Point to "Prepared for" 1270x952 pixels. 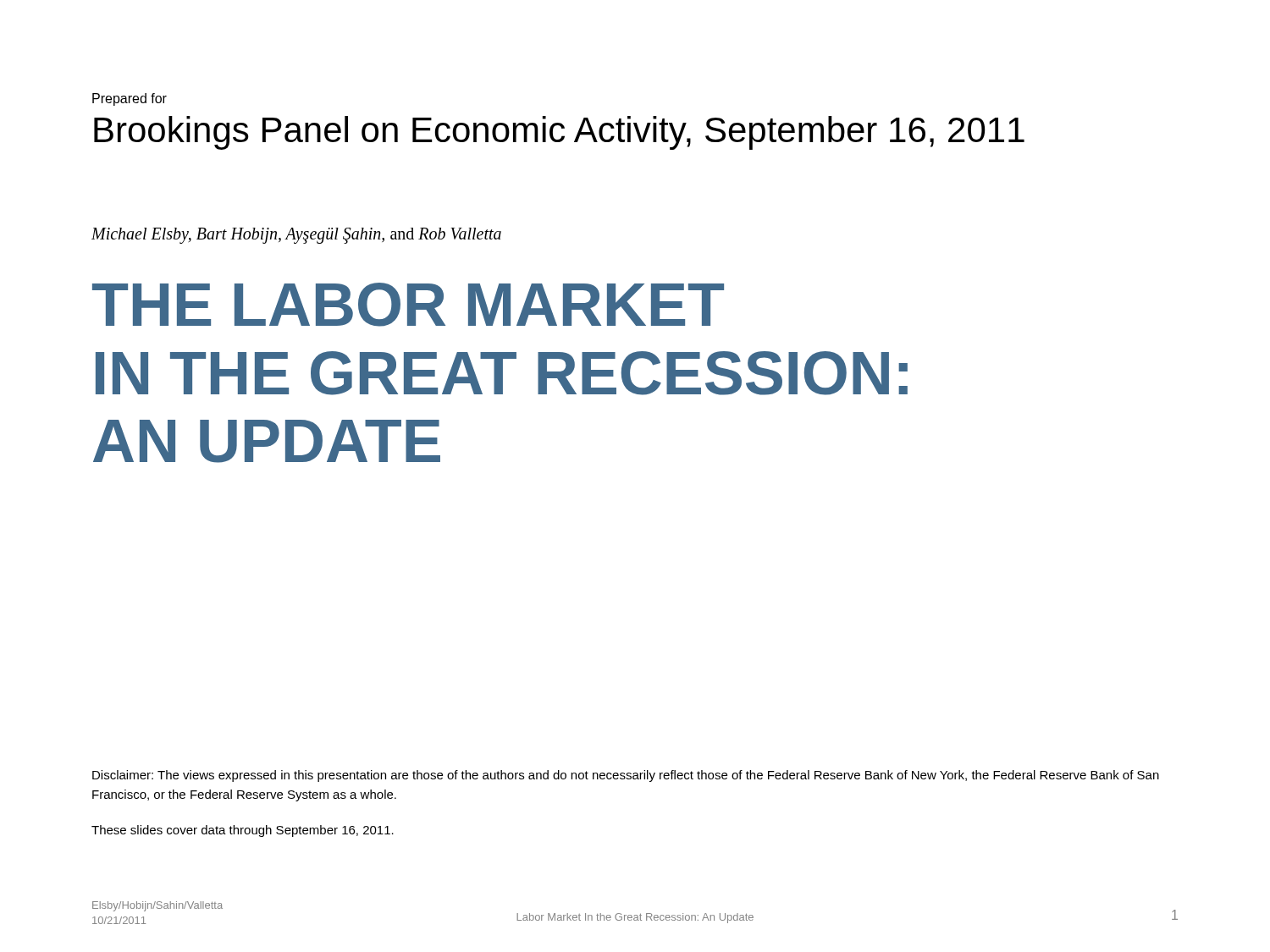click(129, 99)
